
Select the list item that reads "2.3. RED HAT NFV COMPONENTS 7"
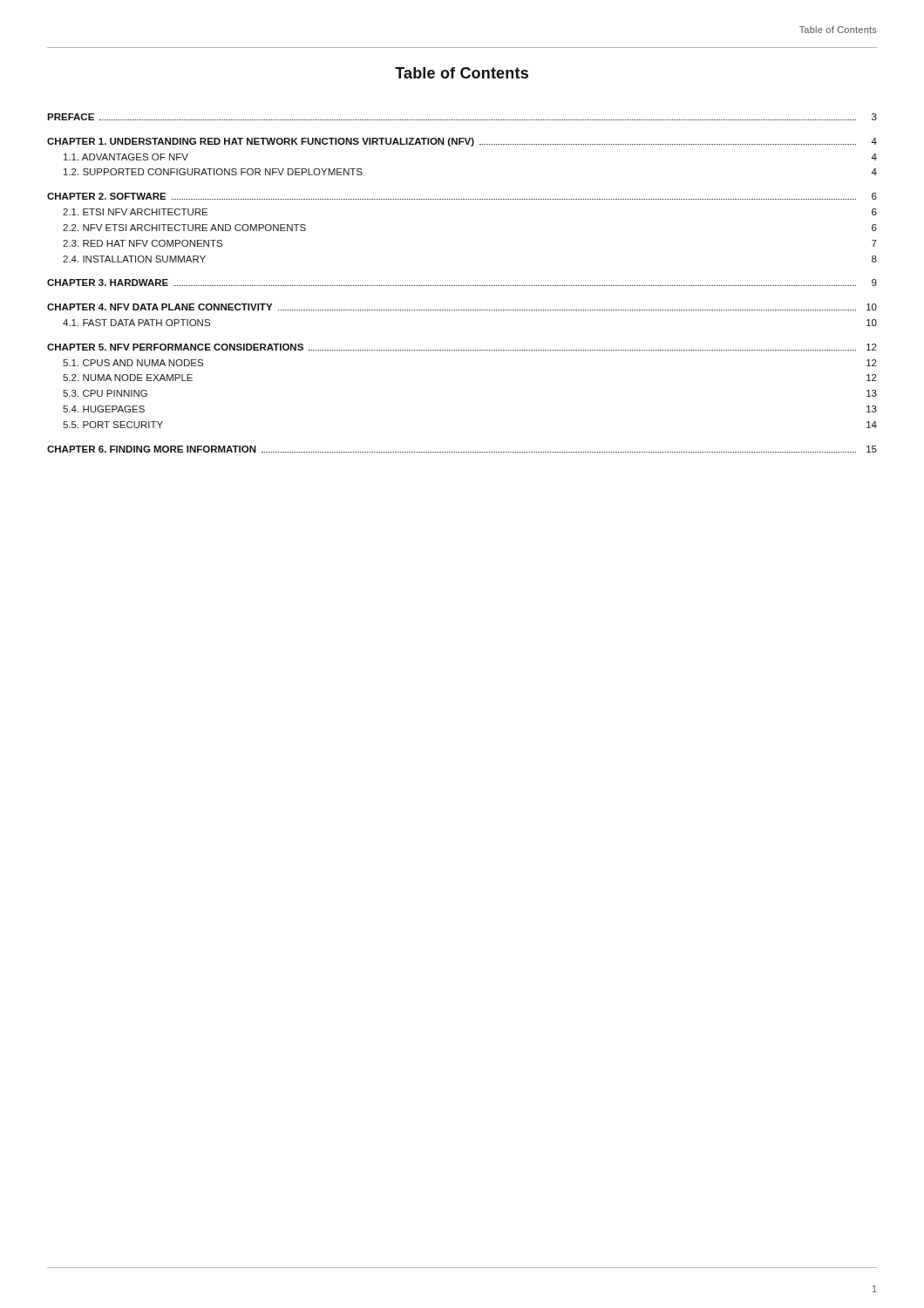[143, 243]
